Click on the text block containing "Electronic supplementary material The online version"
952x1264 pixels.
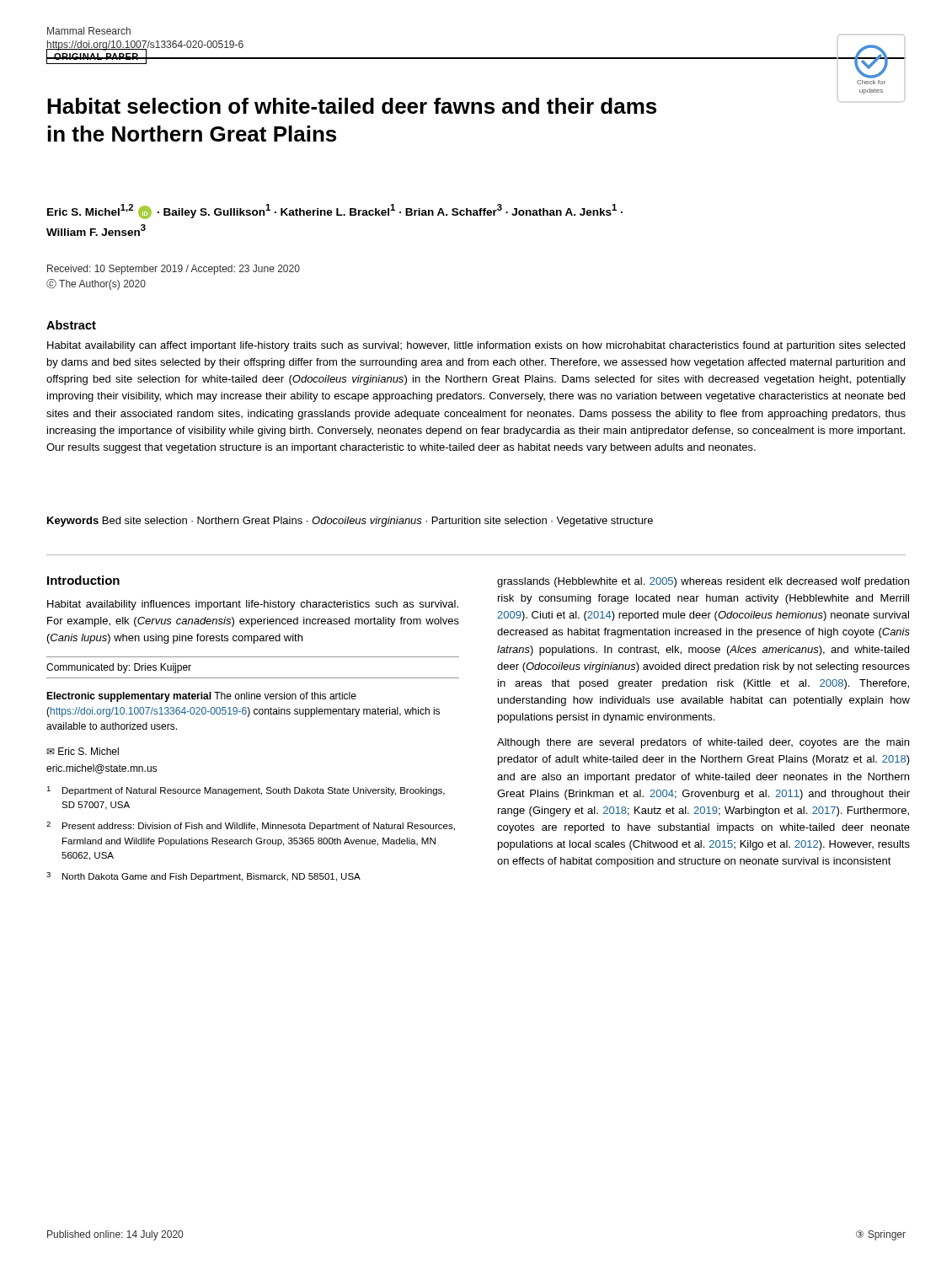coord(243,712)
